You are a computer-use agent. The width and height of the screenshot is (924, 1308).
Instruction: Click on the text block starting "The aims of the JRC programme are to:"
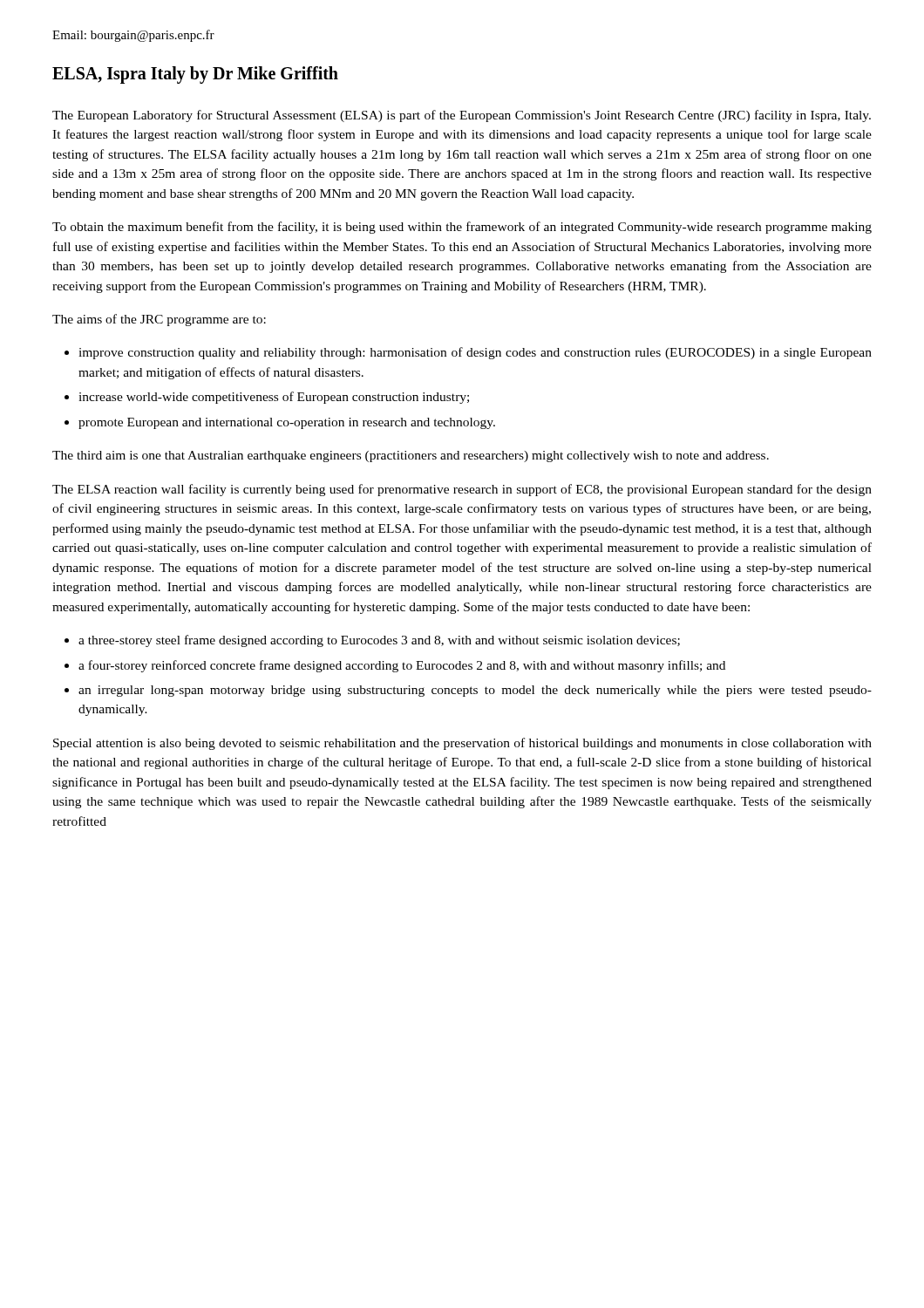[159, 319]
